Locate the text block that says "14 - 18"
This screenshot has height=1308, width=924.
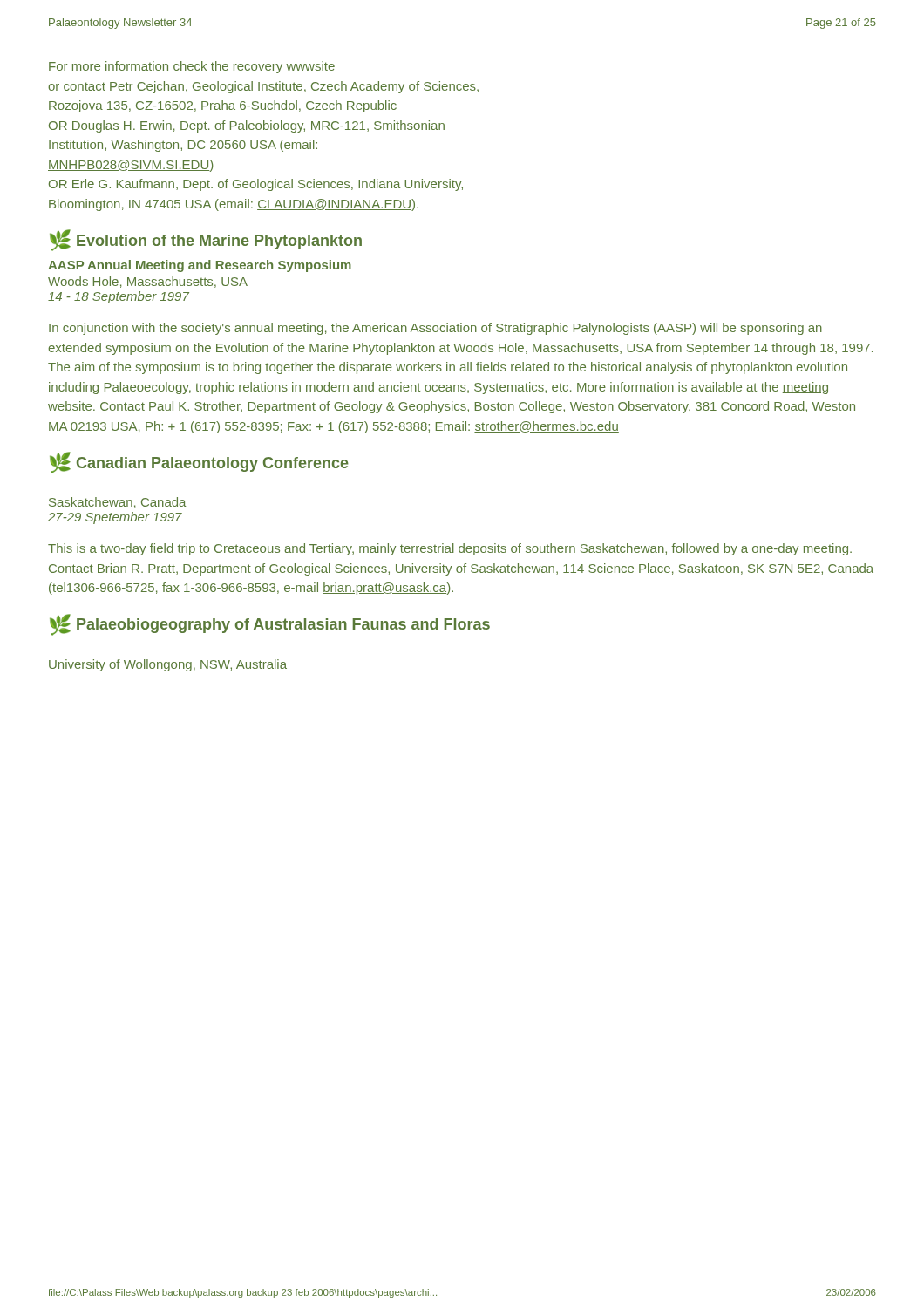[118, 296]
